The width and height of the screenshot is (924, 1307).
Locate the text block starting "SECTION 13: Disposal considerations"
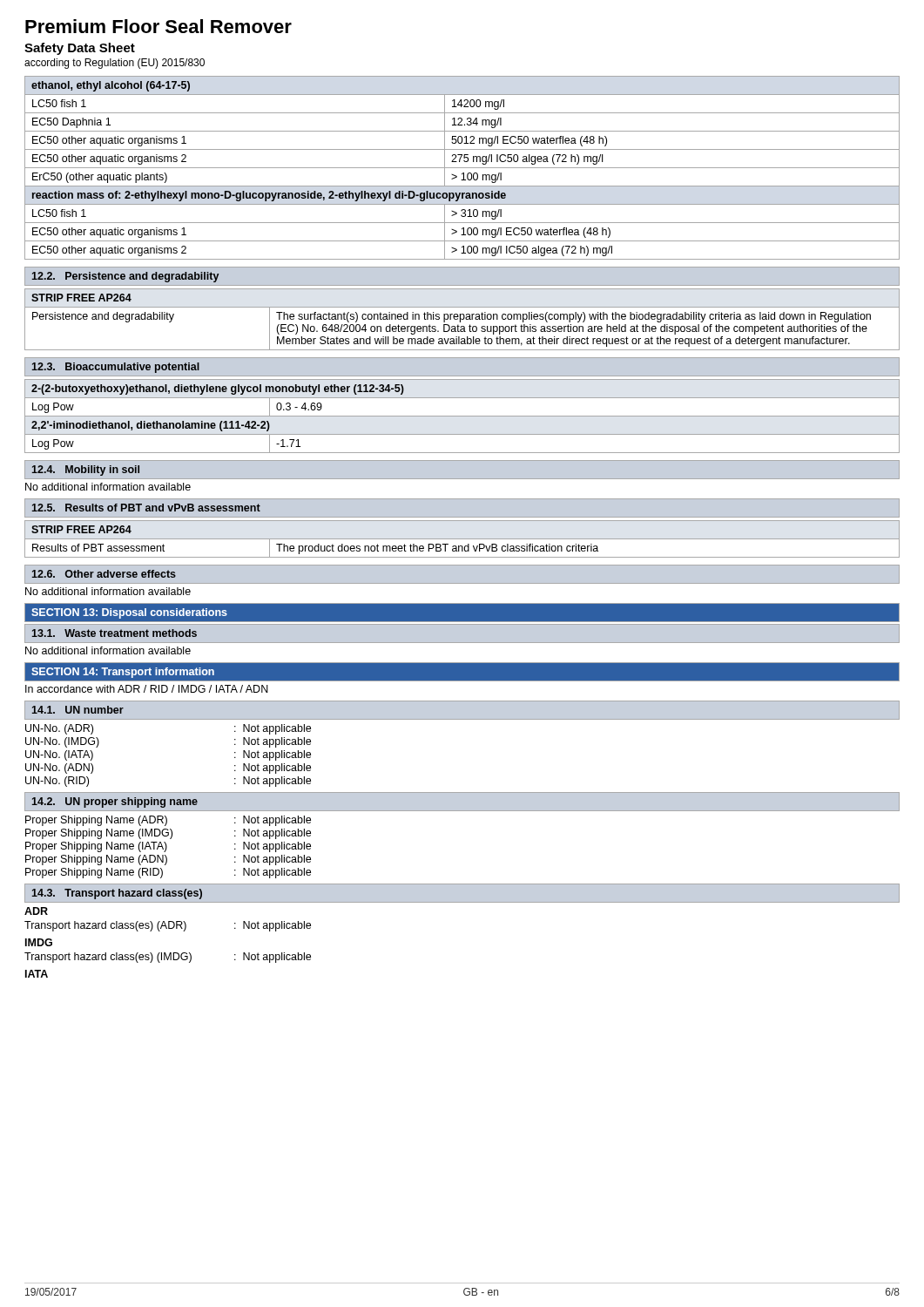pos(462,613)
